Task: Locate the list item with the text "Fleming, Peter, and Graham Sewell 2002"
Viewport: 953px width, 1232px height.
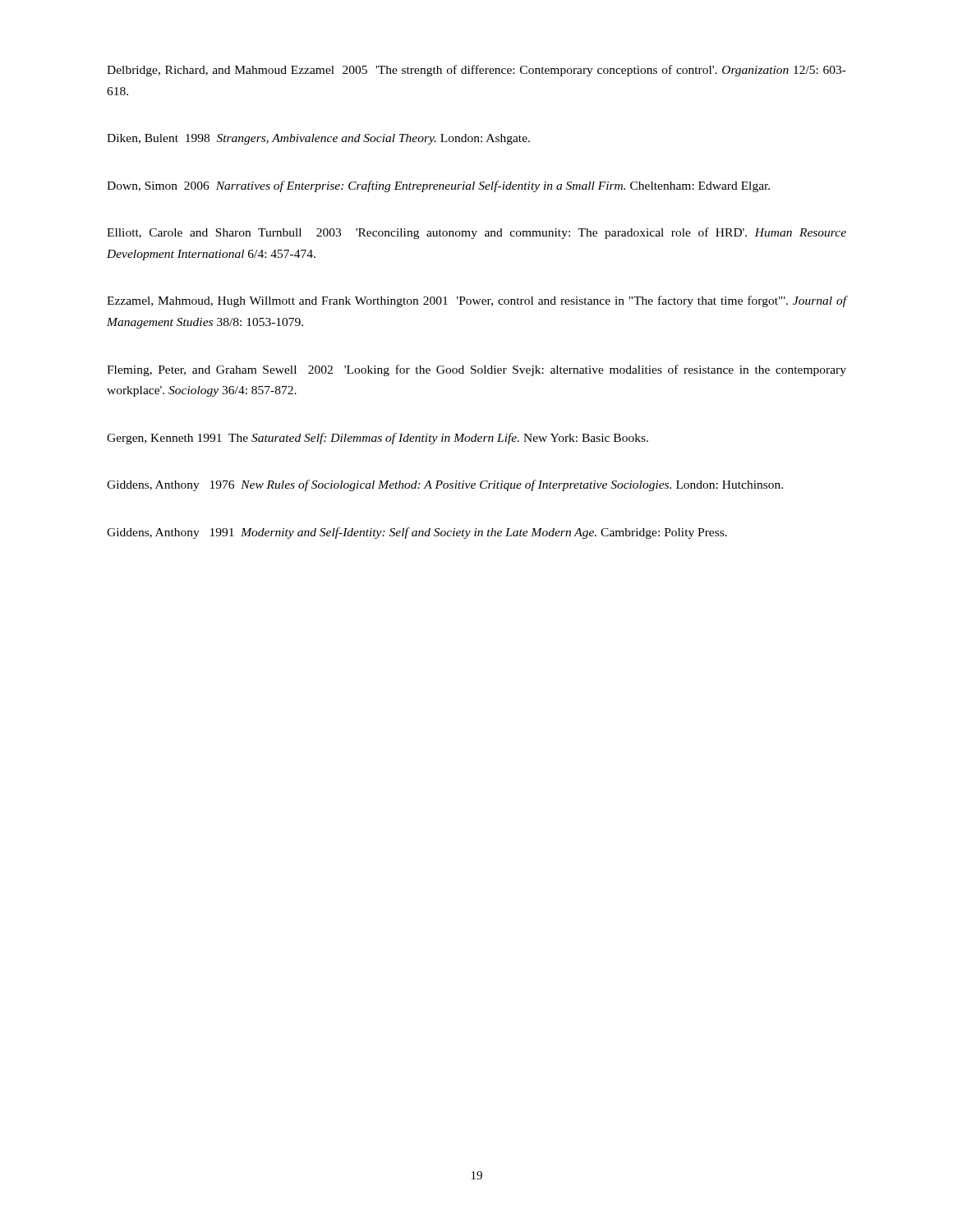Action: 476,379
